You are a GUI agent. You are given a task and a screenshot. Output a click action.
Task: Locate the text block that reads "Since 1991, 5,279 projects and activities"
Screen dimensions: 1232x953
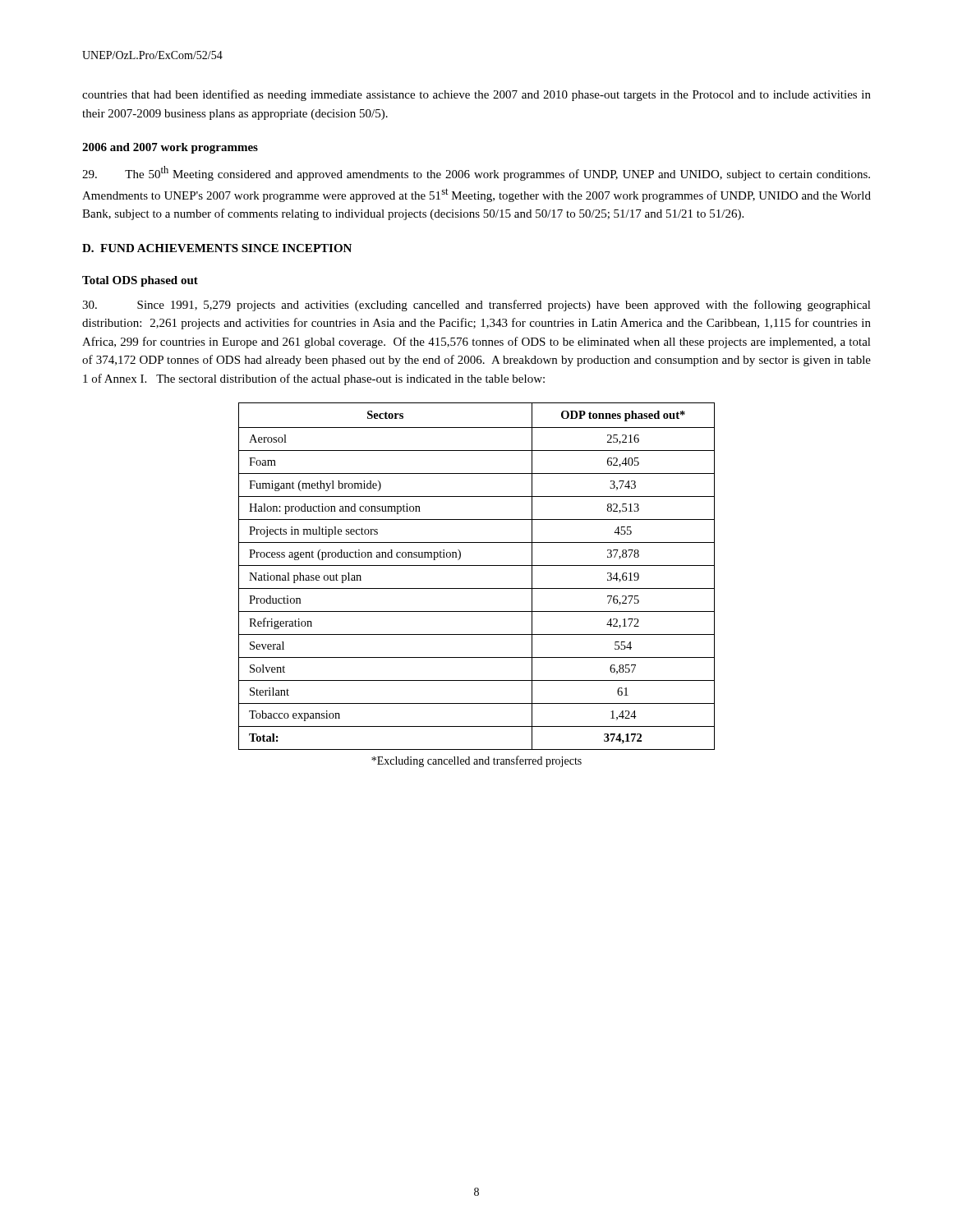(476, 341)
